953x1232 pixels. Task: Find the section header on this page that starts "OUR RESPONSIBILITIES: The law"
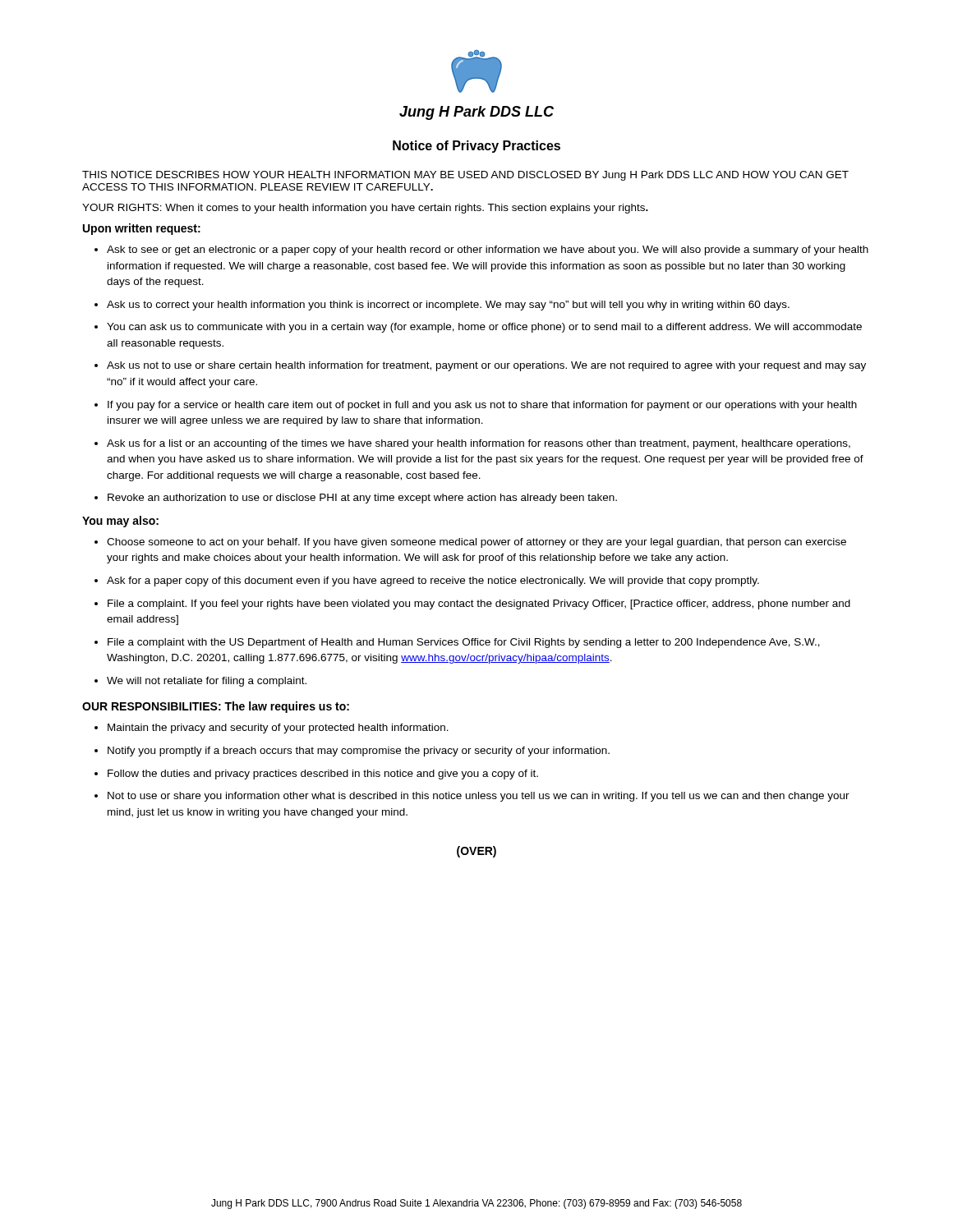click(216, 707)
